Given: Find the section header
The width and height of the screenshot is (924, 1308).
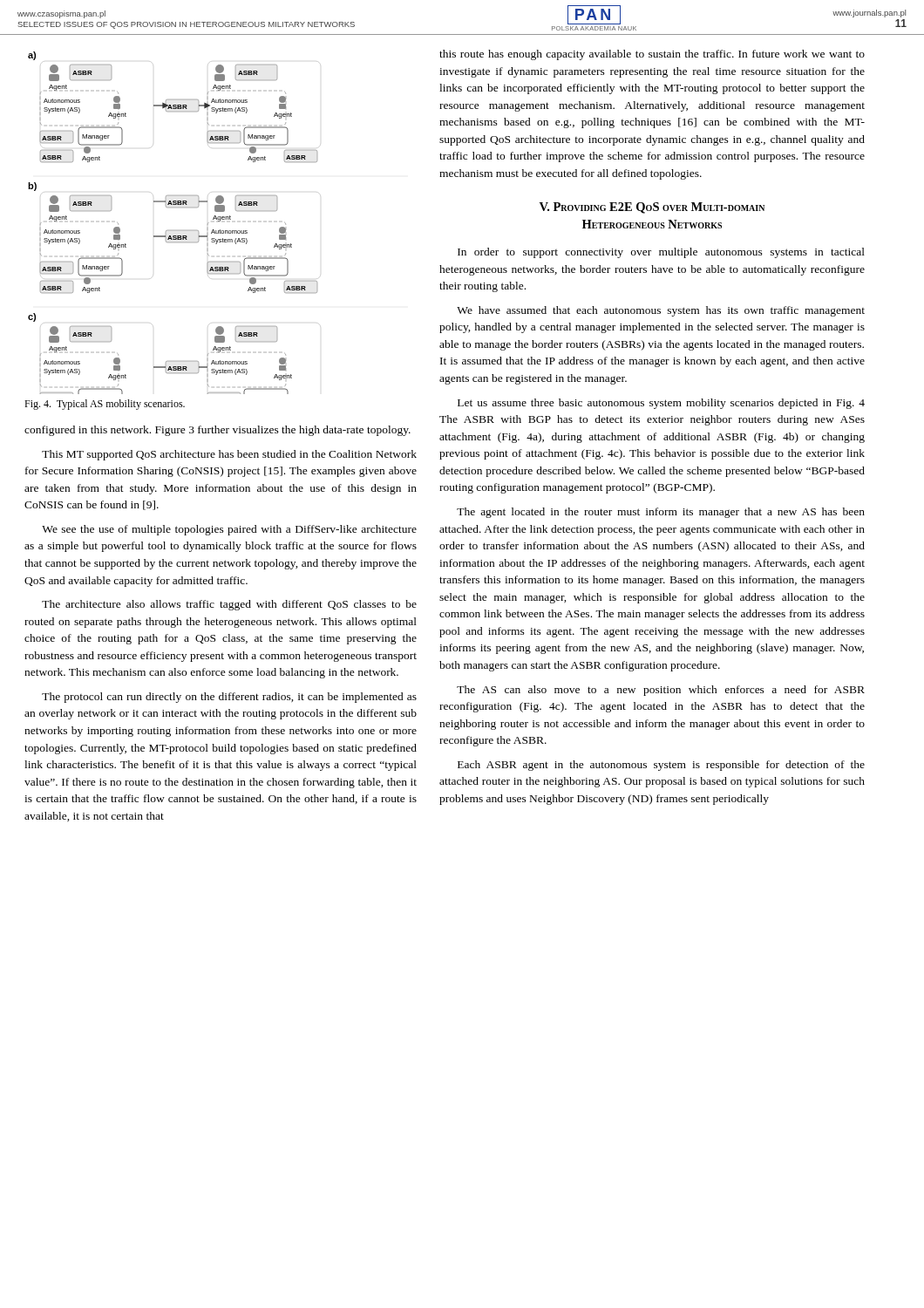Looking at the screenshot, I should [652, 215].
